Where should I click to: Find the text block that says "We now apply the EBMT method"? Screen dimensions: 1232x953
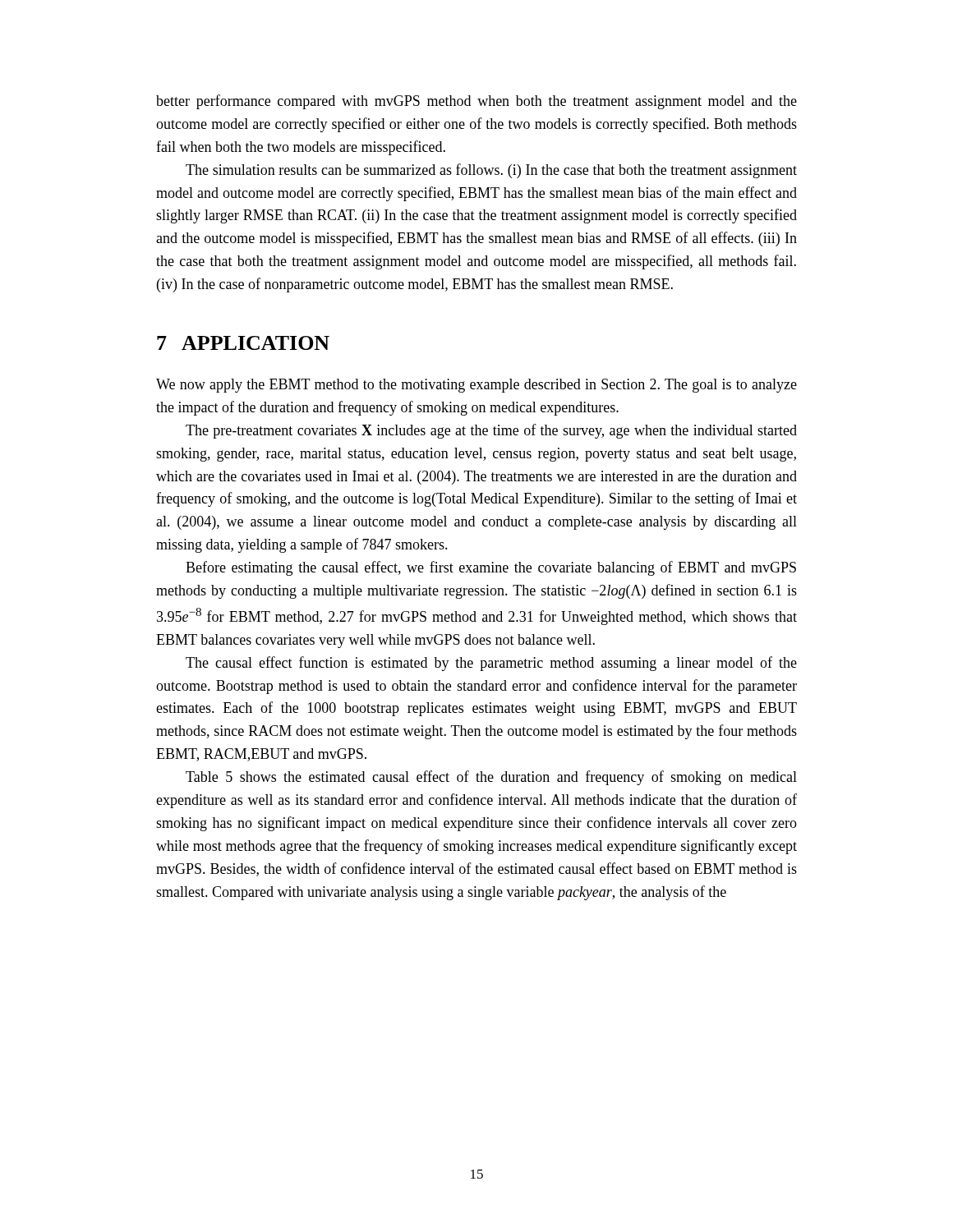[x=476, y=639]
